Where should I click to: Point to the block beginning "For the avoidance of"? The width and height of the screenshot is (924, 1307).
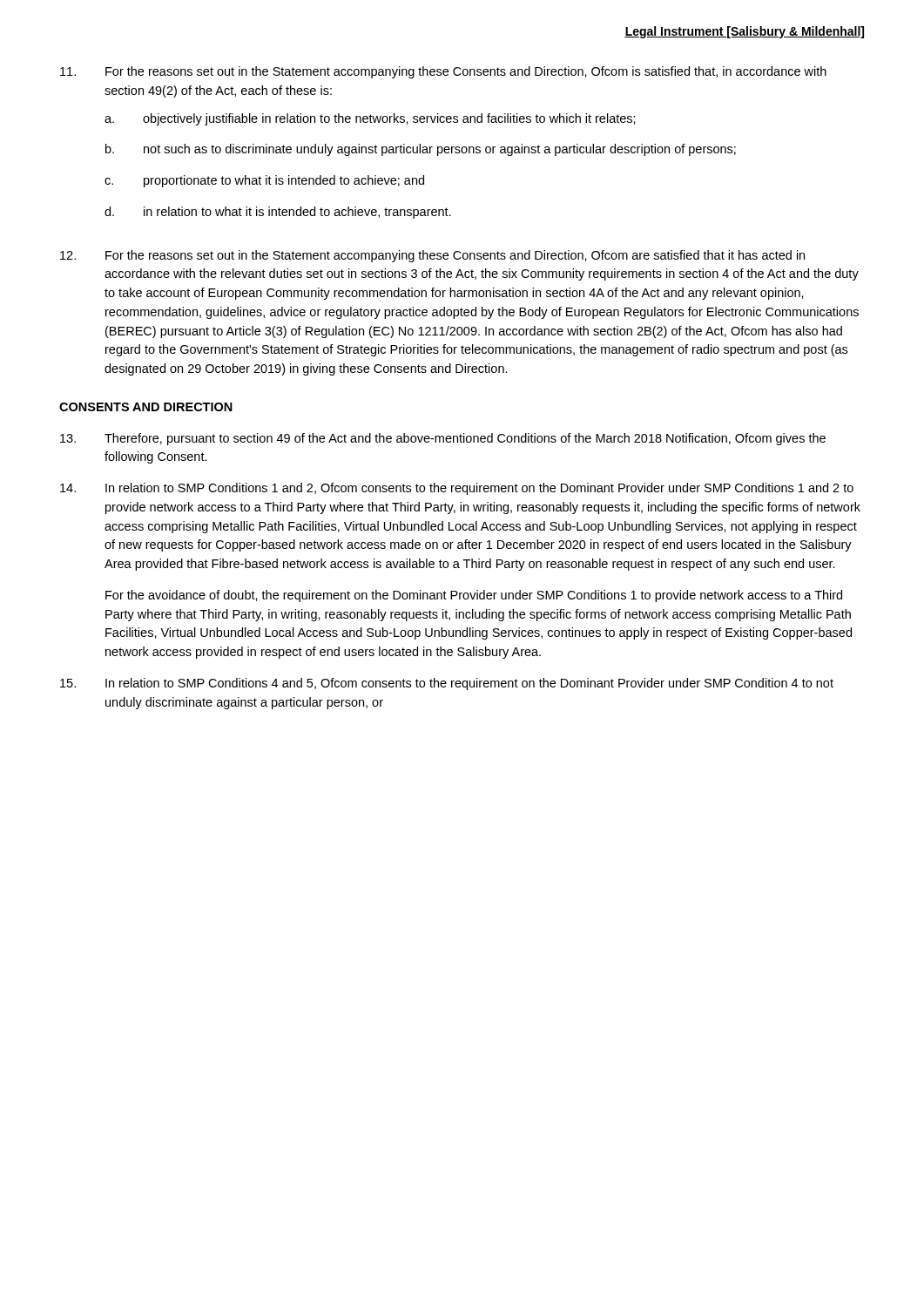pyautogui.click(x=479, y=623)
